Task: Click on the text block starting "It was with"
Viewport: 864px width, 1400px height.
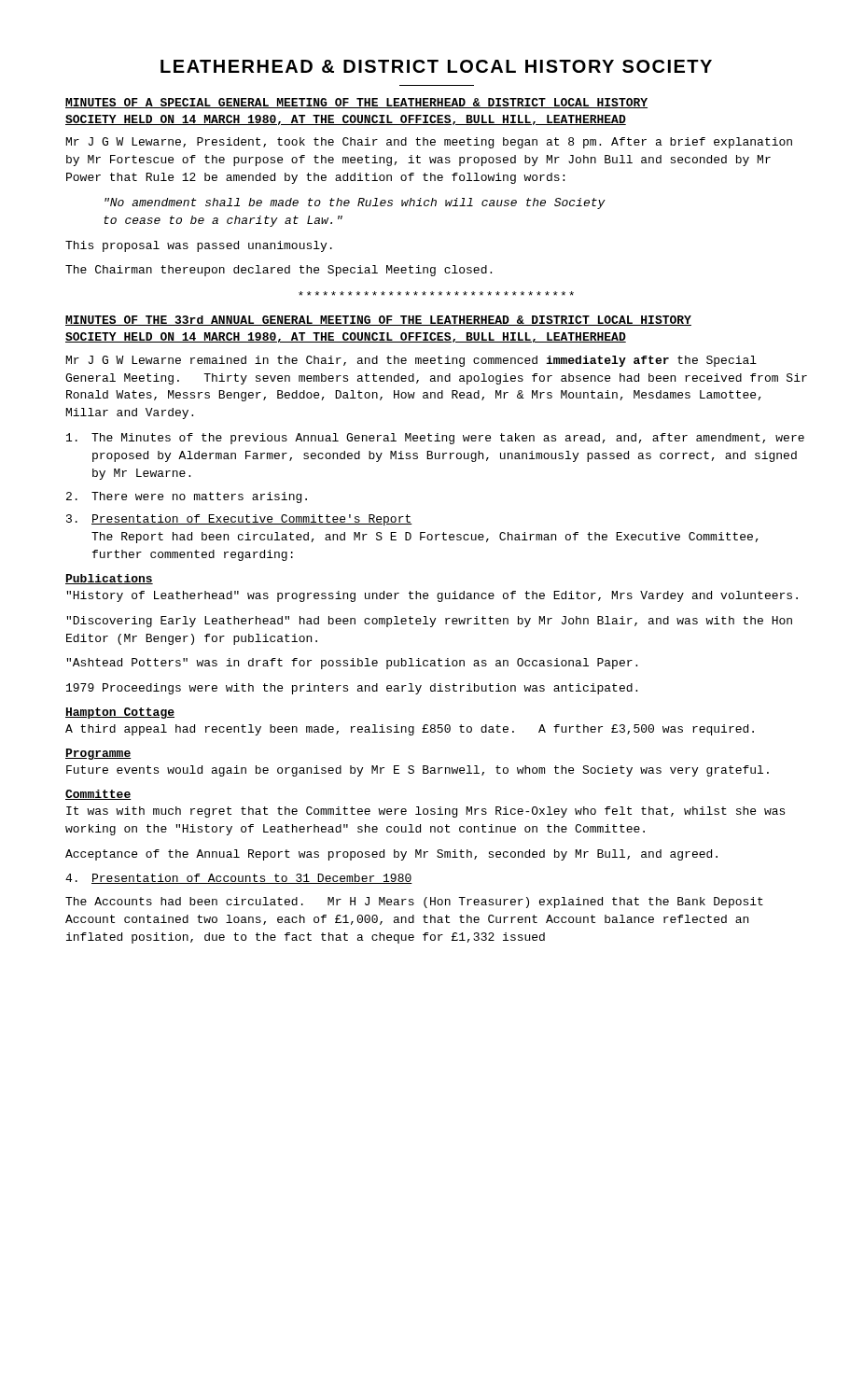Action: (426, 820)
